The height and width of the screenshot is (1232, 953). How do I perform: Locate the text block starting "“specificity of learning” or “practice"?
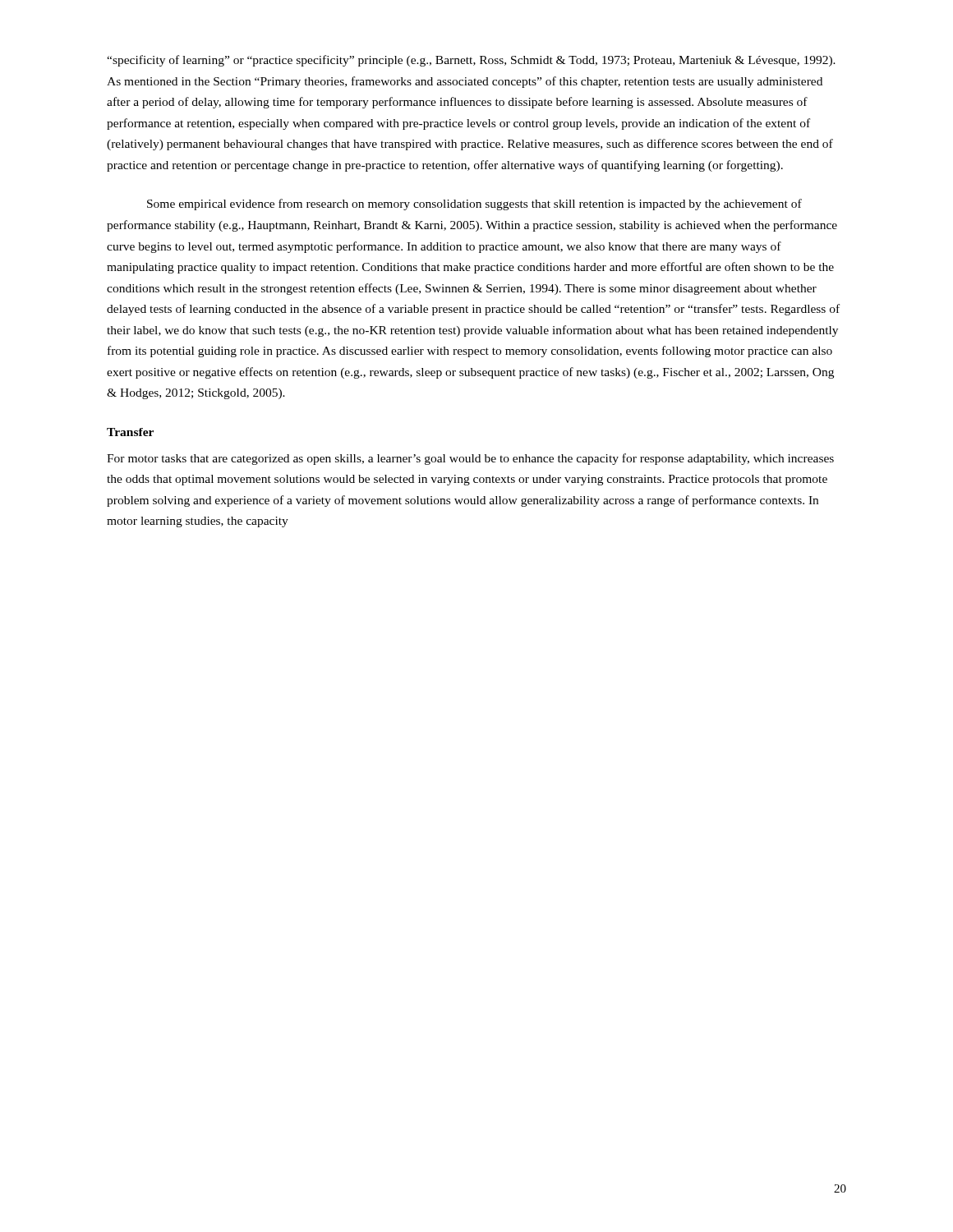click(476, 112)
